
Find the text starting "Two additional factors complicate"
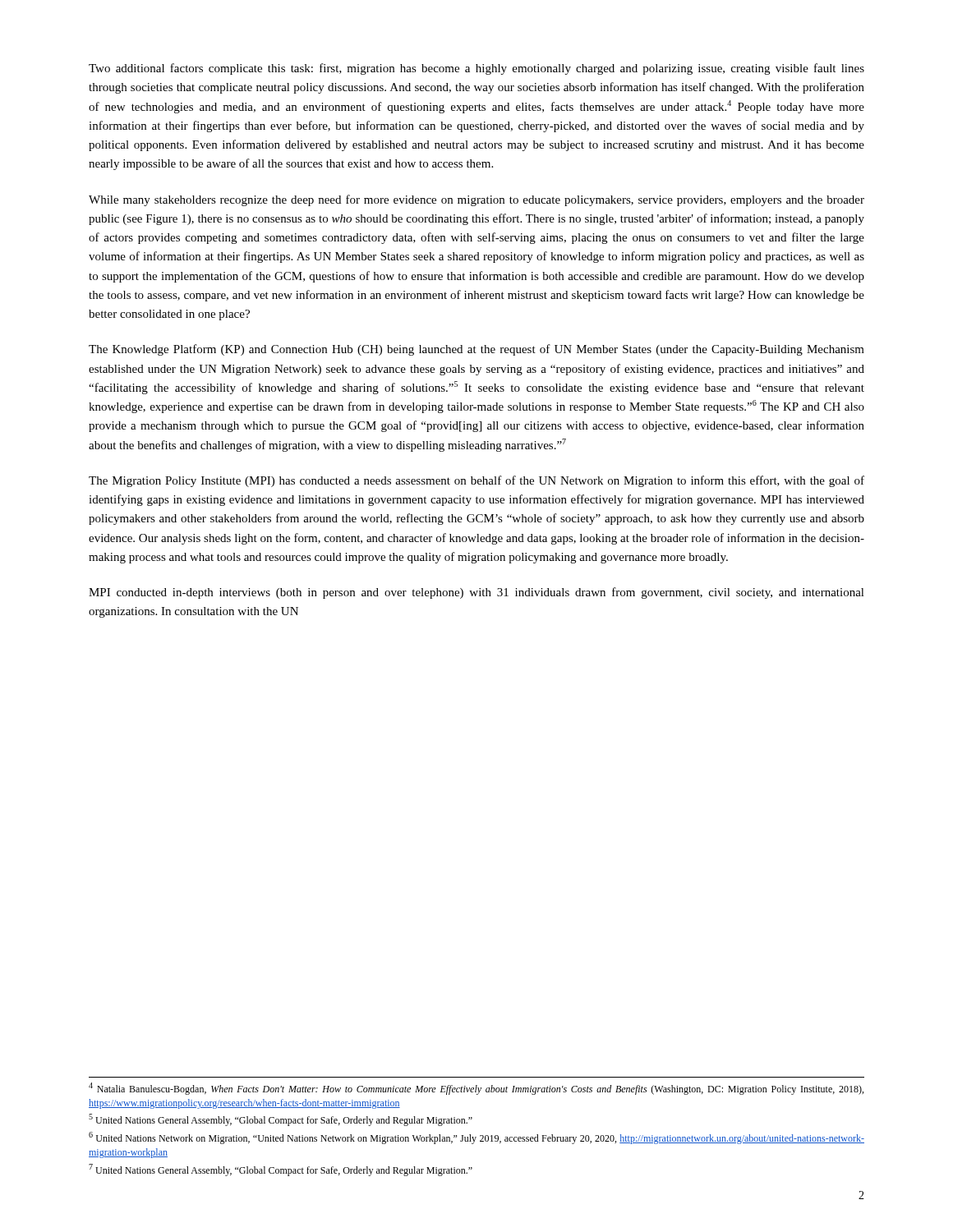click(x=476, y=116)
